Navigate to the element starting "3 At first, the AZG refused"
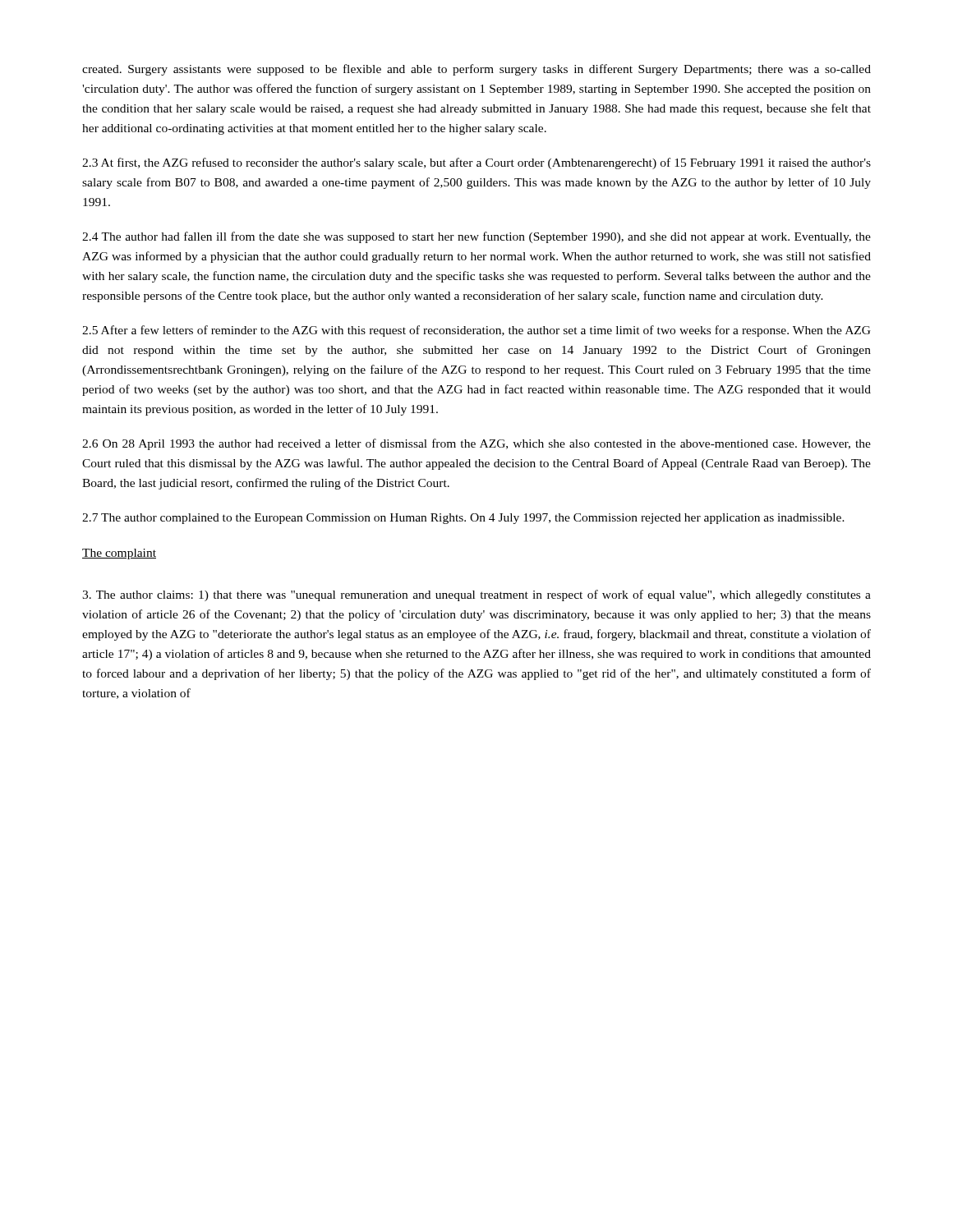953x1232 pixels. click(476, 182)
